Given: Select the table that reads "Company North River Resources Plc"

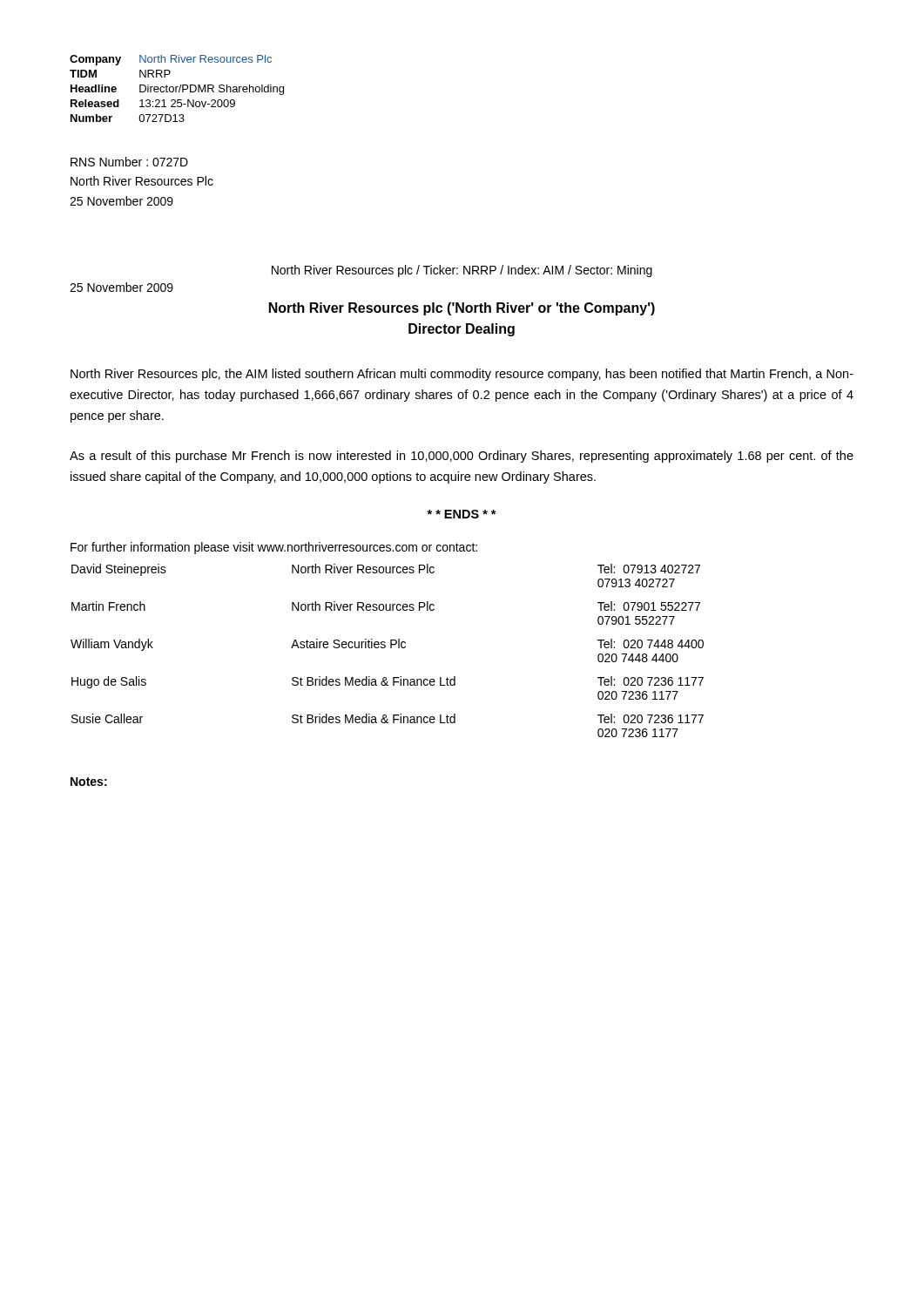Looking at the screenshot, I should [462, 89].
